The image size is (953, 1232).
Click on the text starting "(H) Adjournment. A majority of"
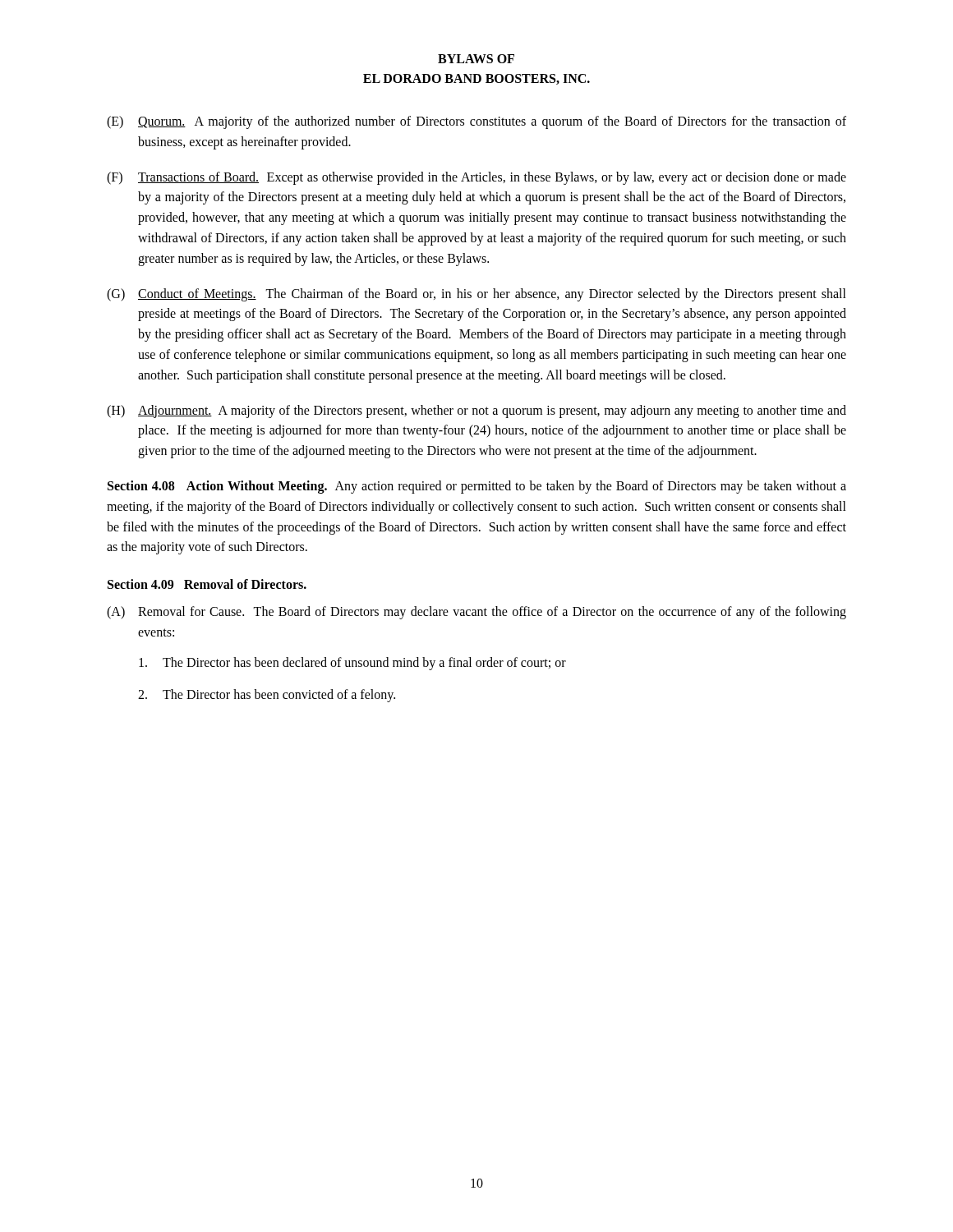tap(476, 431)
